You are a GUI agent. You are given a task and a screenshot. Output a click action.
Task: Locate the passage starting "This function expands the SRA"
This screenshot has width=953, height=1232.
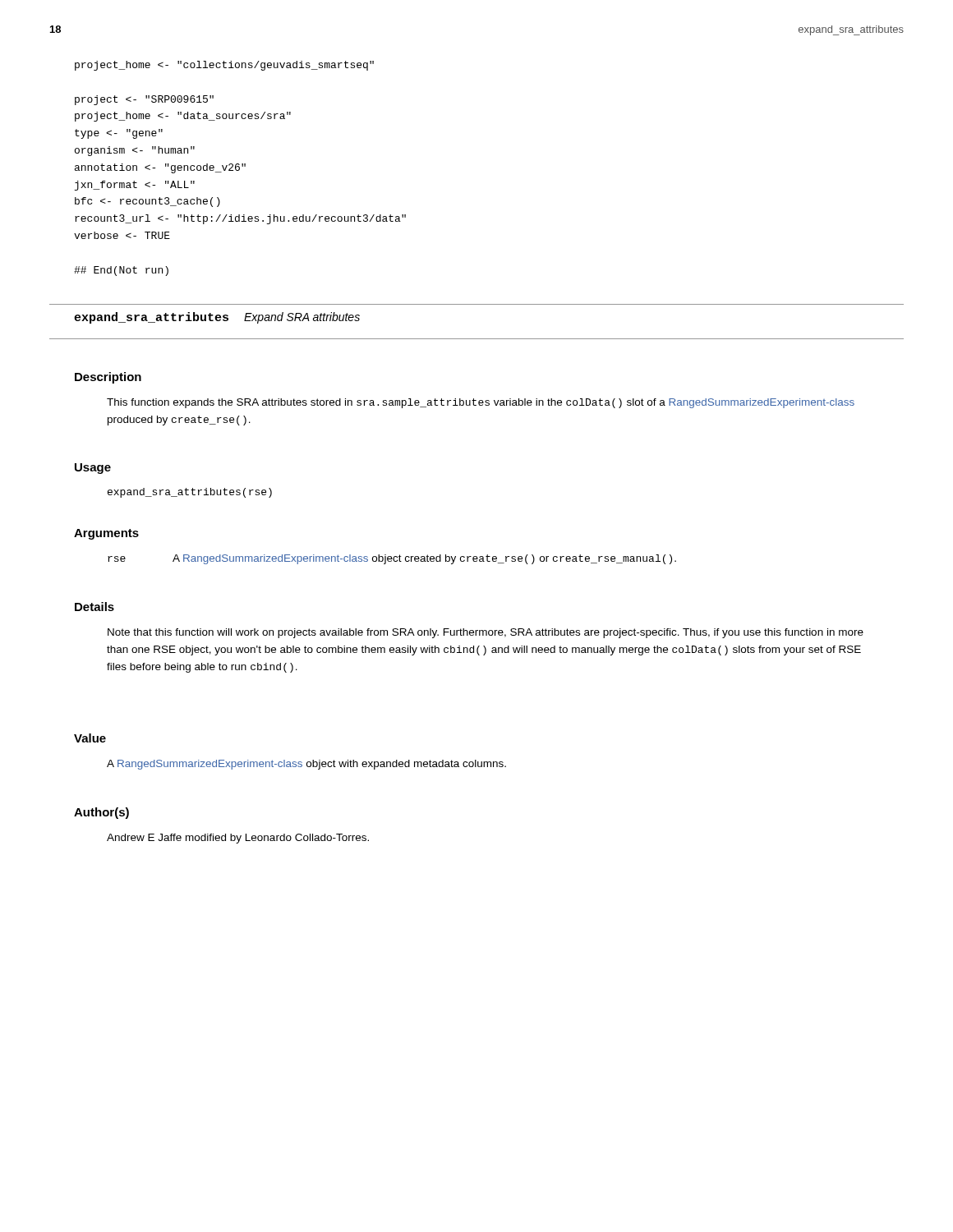click(x=481, y=411)
